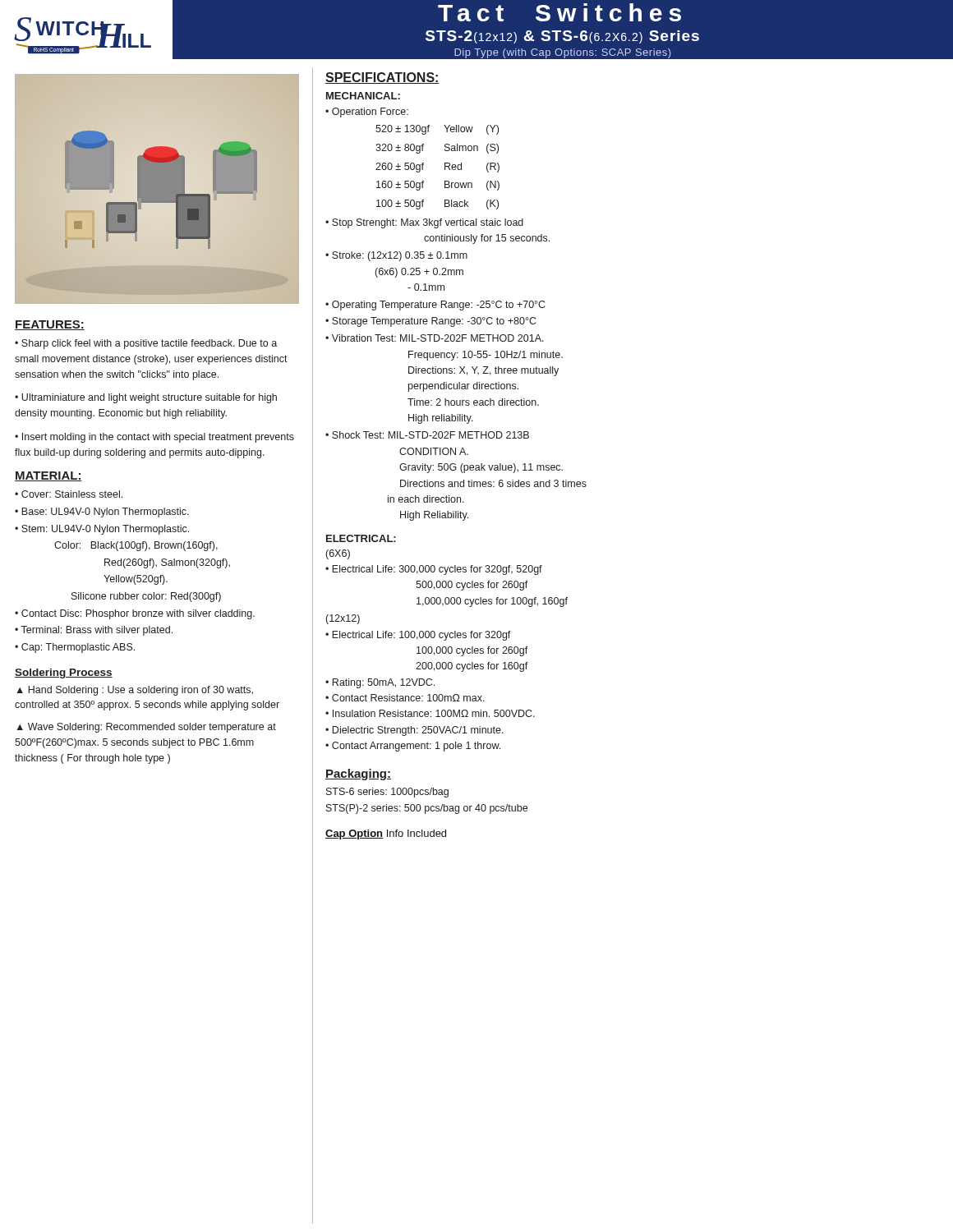Screen dimensions: 1232x953
Task: Click the passage that begins "▲ Wave Soldering: Recommended solder temperature at 500ºF(260ºC)max."
Action: click(145, 742)
